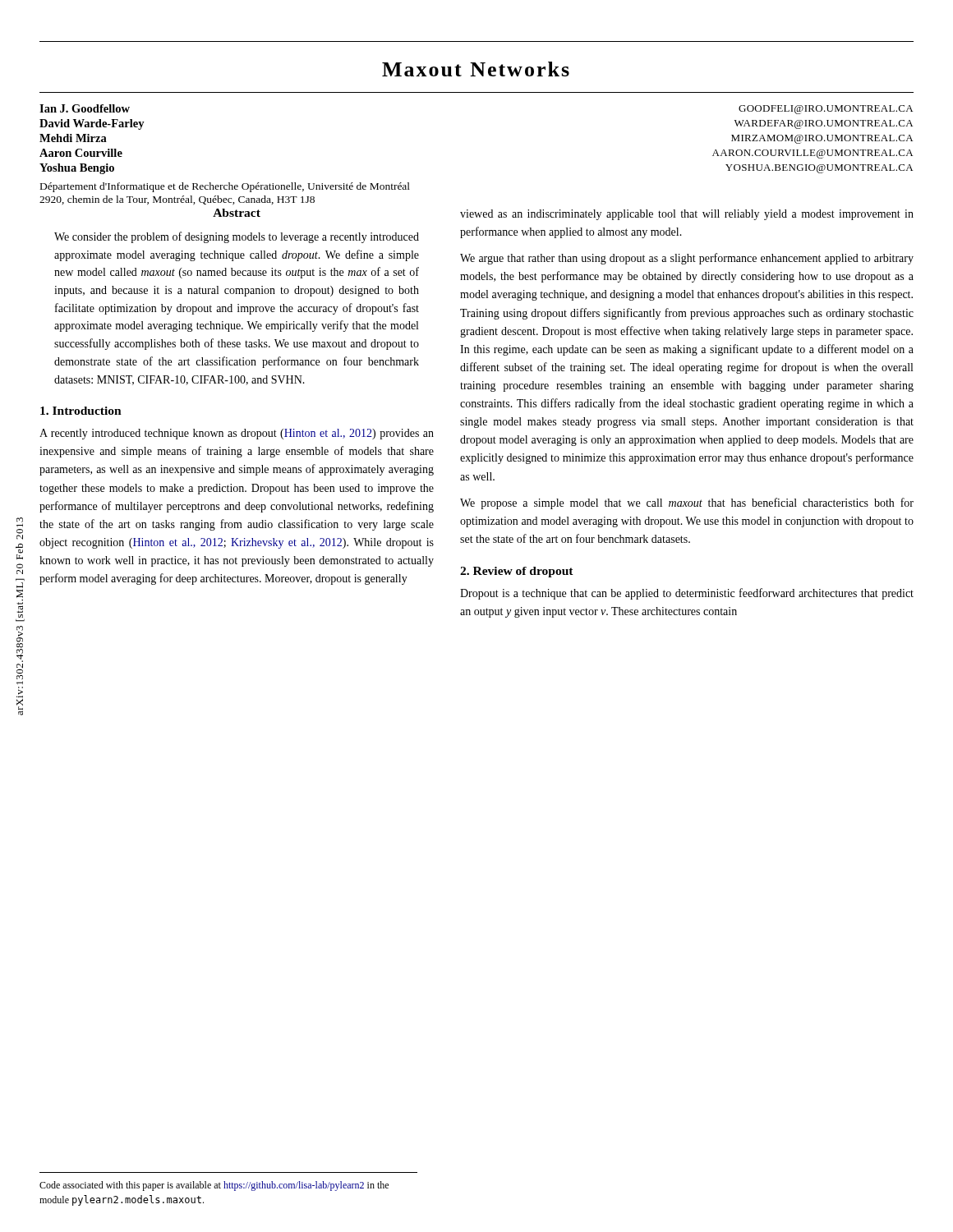Find the text block that reads "We propose a"

point(687,521)
